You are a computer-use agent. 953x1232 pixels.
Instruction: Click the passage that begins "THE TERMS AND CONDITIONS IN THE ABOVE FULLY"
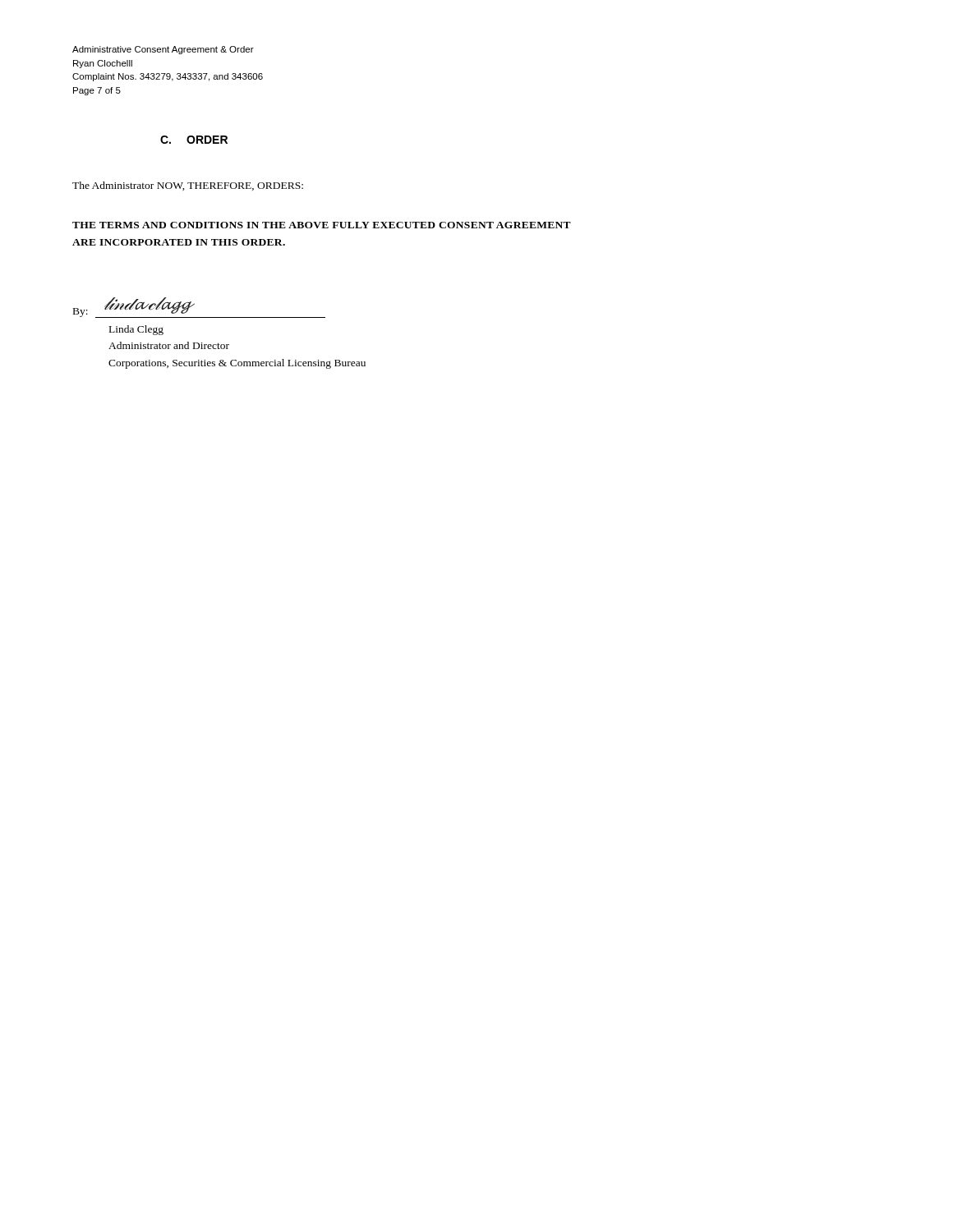[322, 233]
